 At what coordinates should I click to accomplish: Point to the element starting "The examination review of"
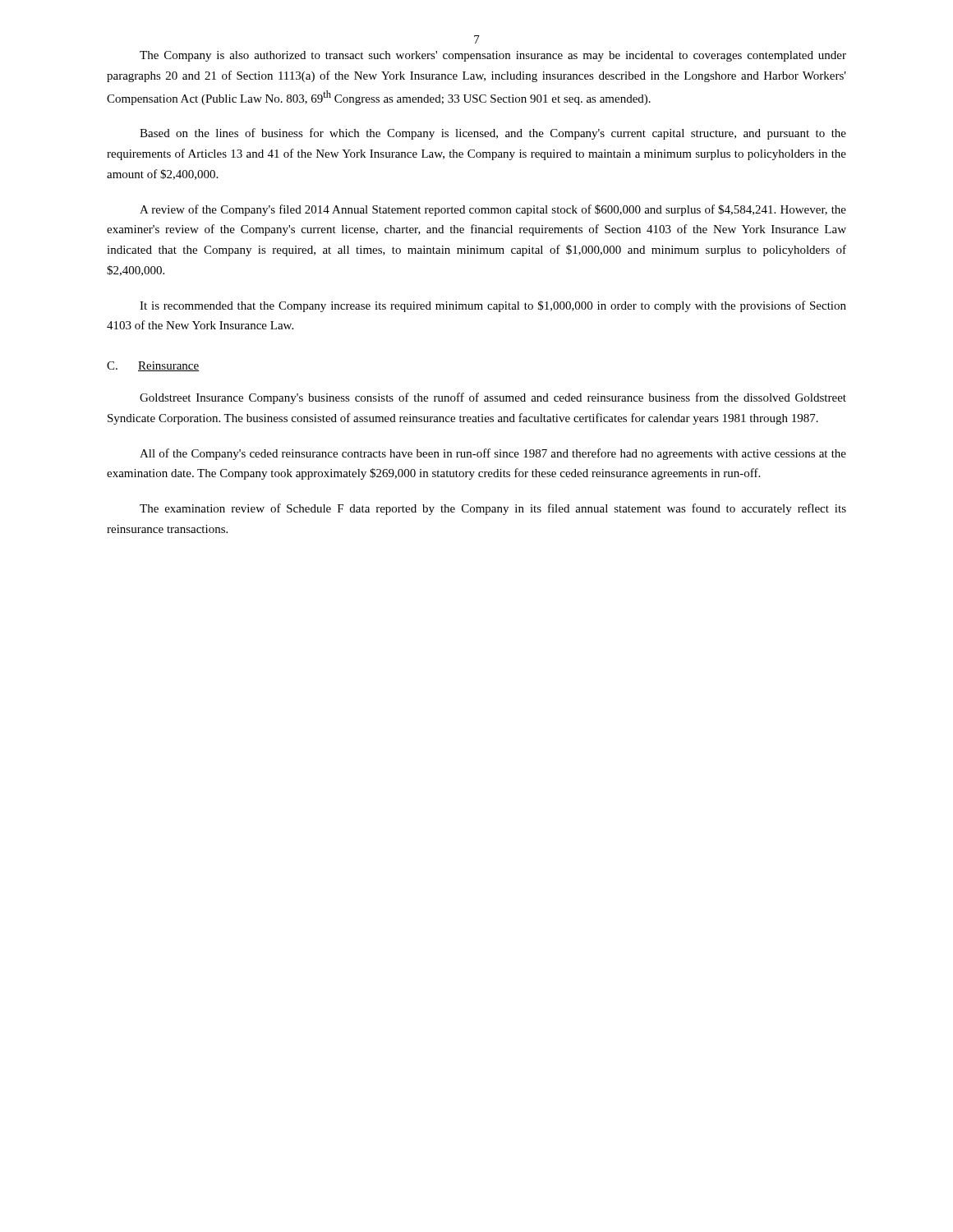pyautogui.click(x=476, y=519)
